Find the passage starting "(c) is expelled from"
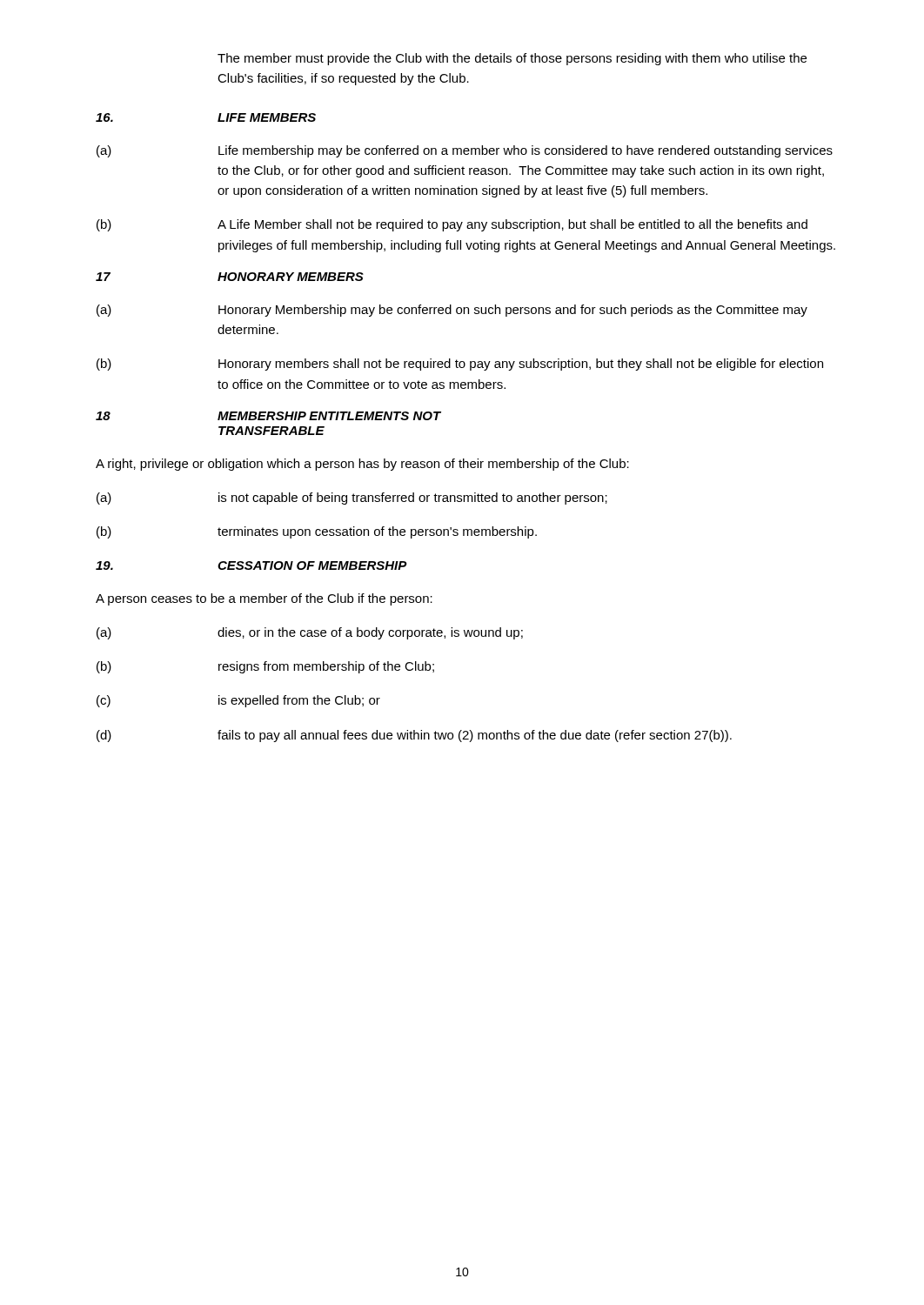 coord(238,701)
